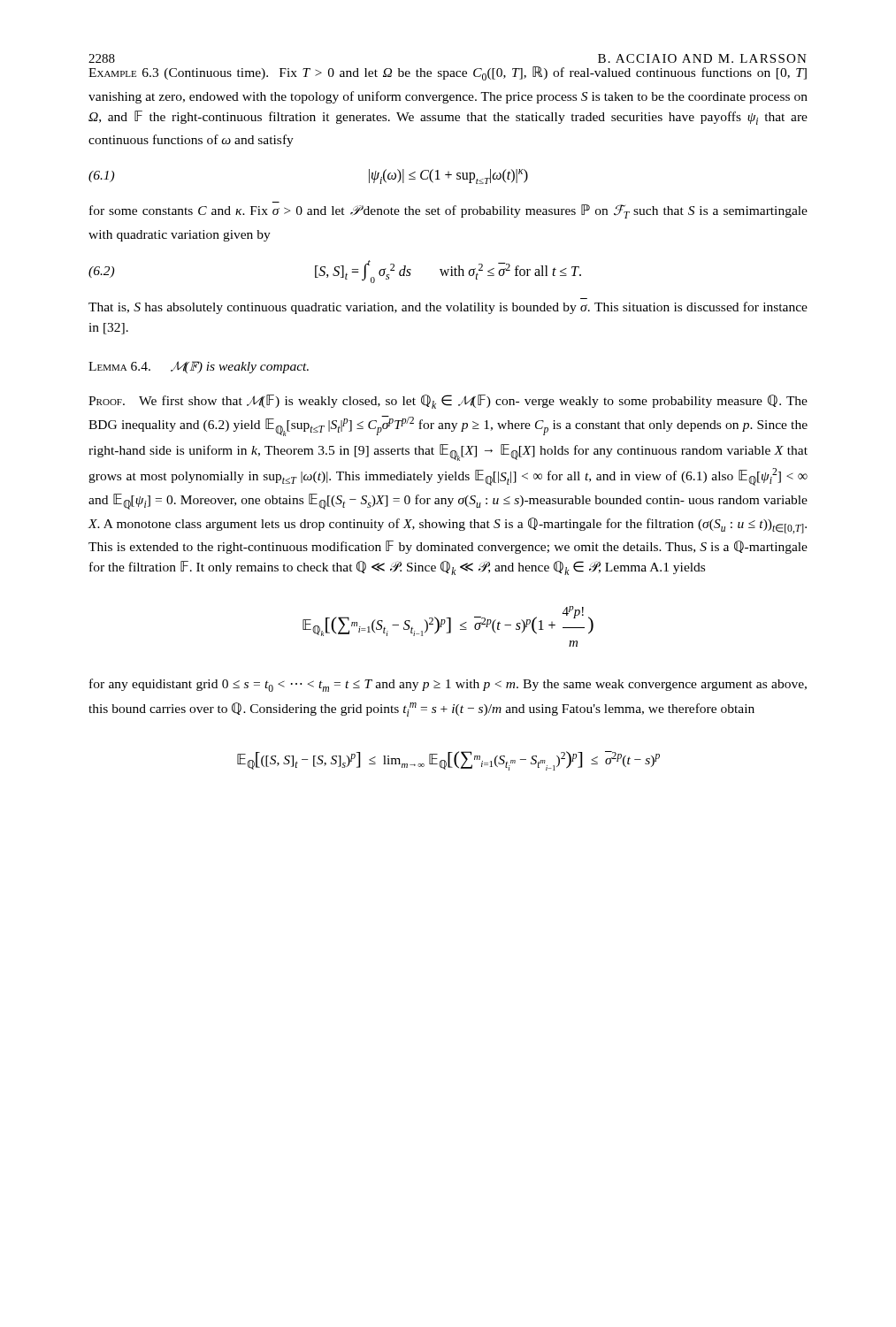This screenshot has width=896, height=1327.
Task: Point to the block beginning "for some constants C and κ. Fix"
Action: [448, 222]
